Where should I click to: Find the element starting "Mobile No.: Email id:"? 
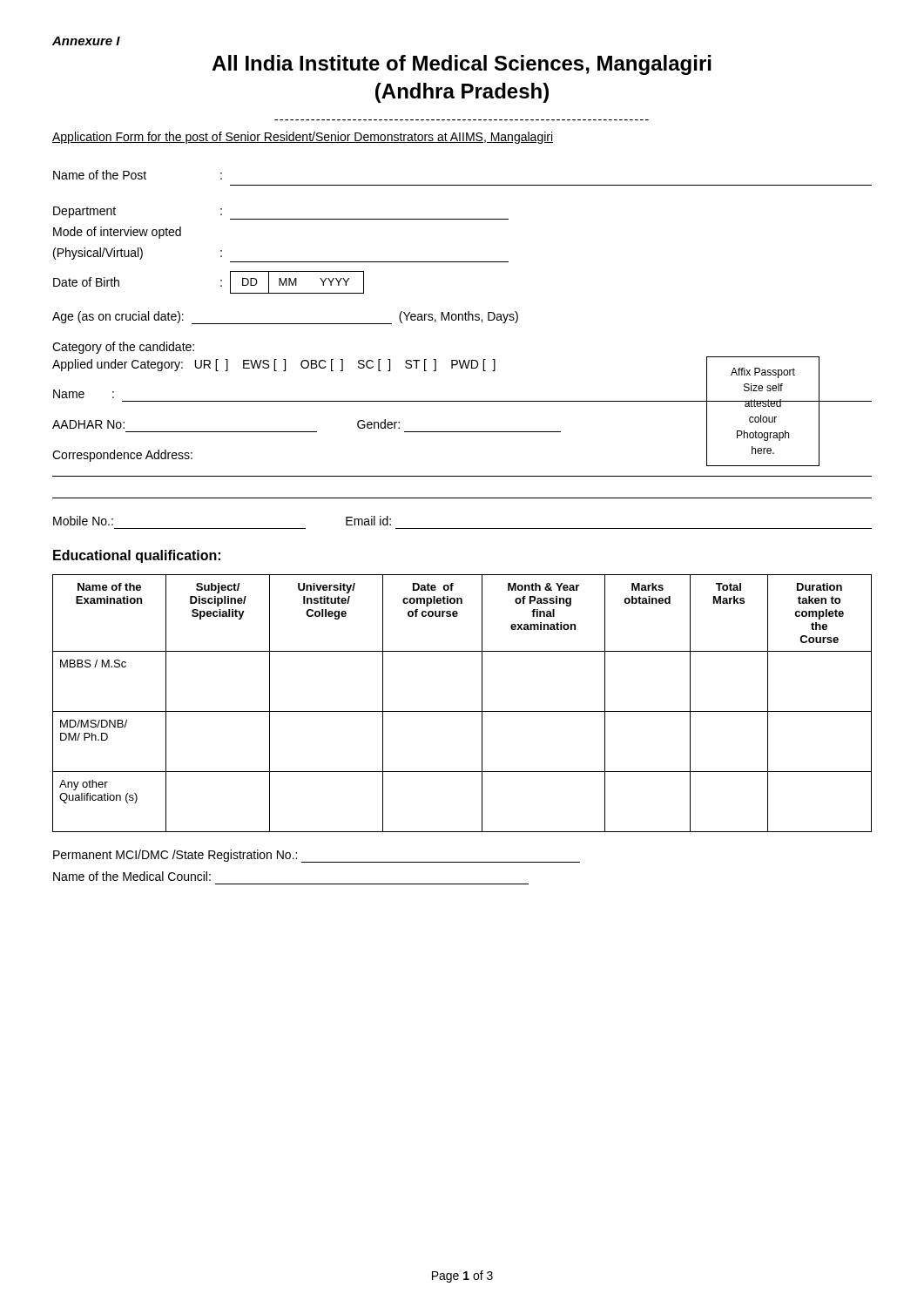click(x=462, y=521)
